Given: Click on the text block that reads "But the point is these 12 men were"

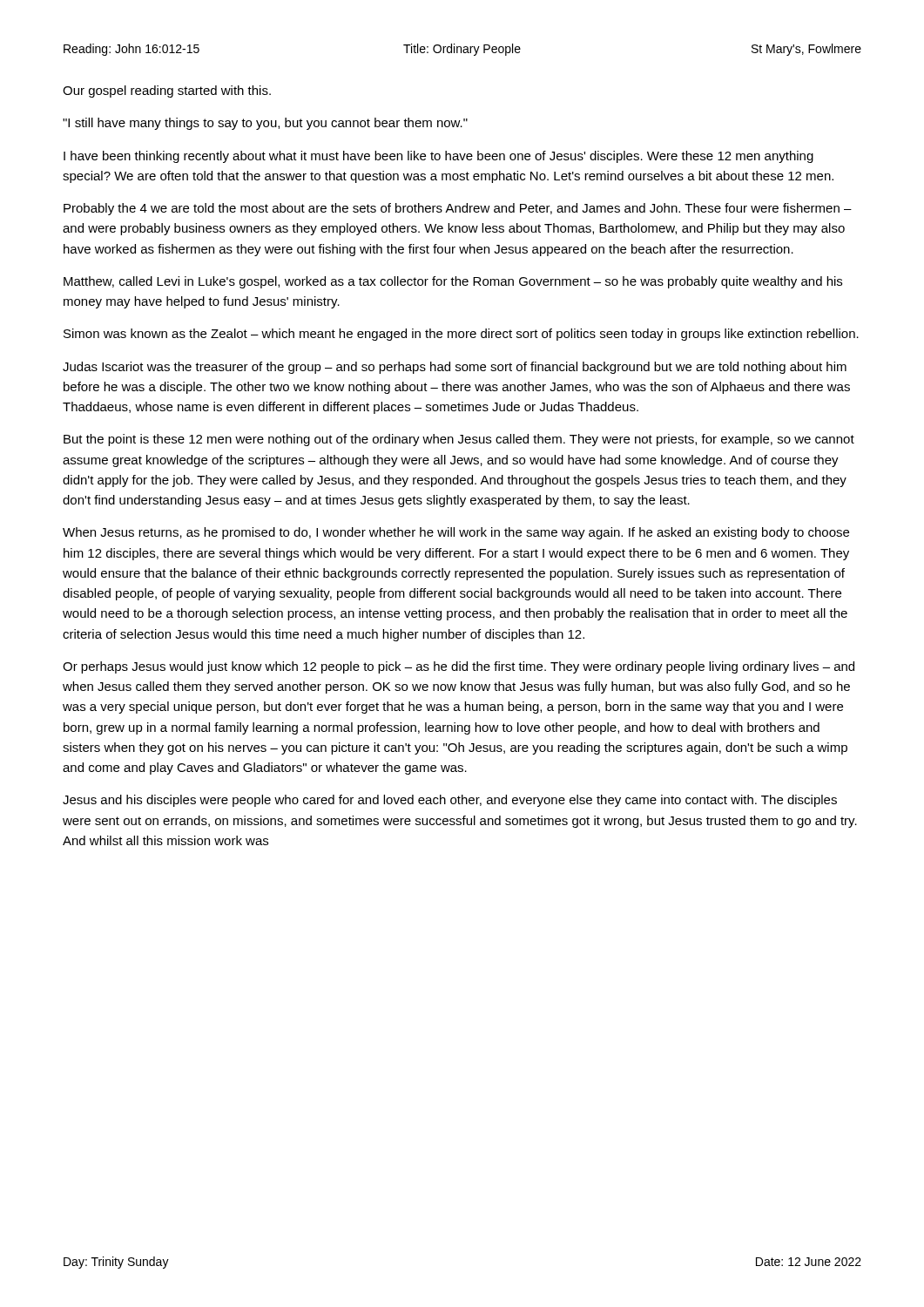Looking at the screenshot, I should pos(458,469).
